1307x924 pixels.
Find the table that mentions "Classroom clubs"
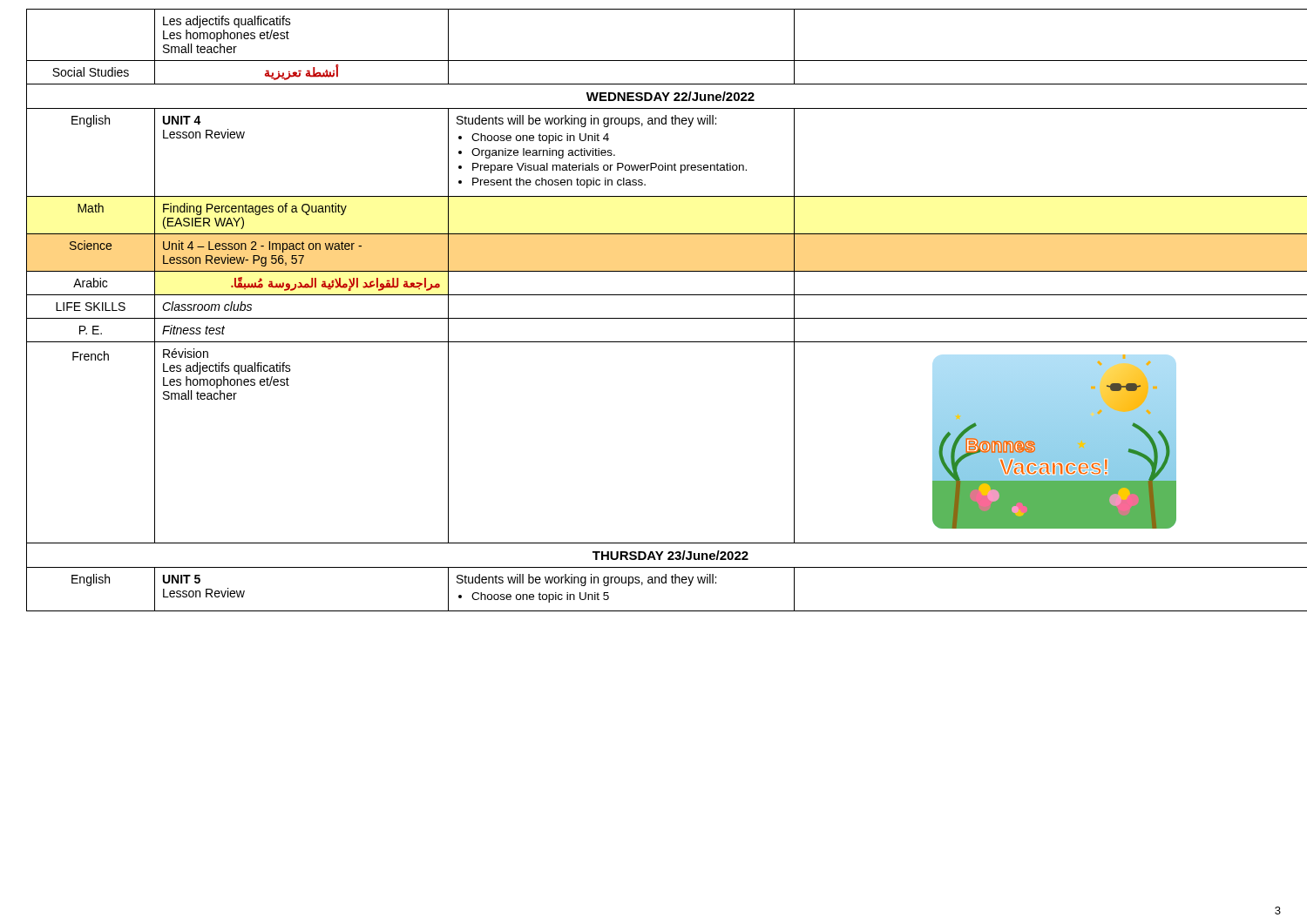(654, 310)
